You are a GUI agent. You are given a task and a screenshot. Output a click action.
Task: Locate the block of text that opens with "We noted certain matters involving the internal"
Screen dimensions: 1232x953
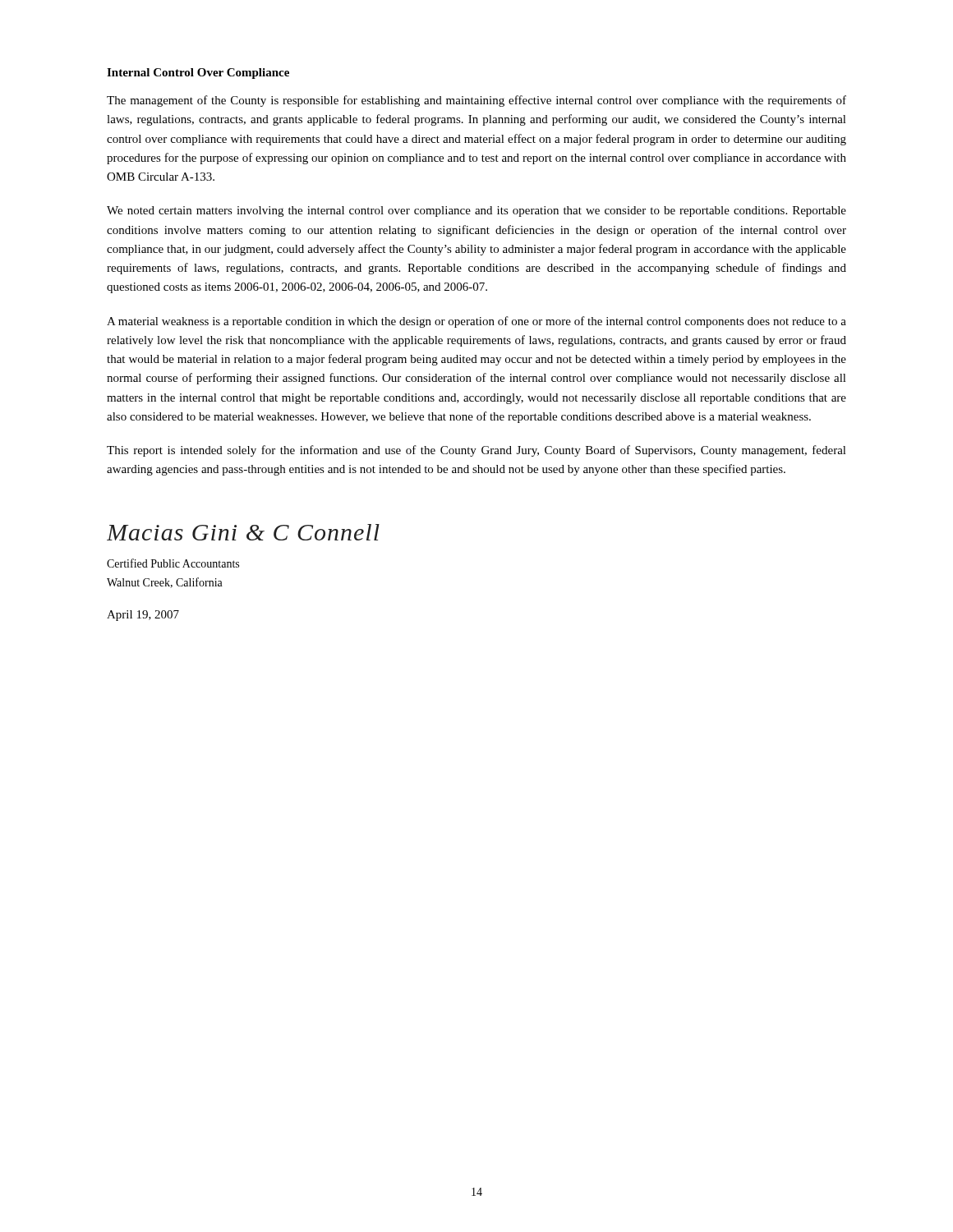[x=476, y=249]
